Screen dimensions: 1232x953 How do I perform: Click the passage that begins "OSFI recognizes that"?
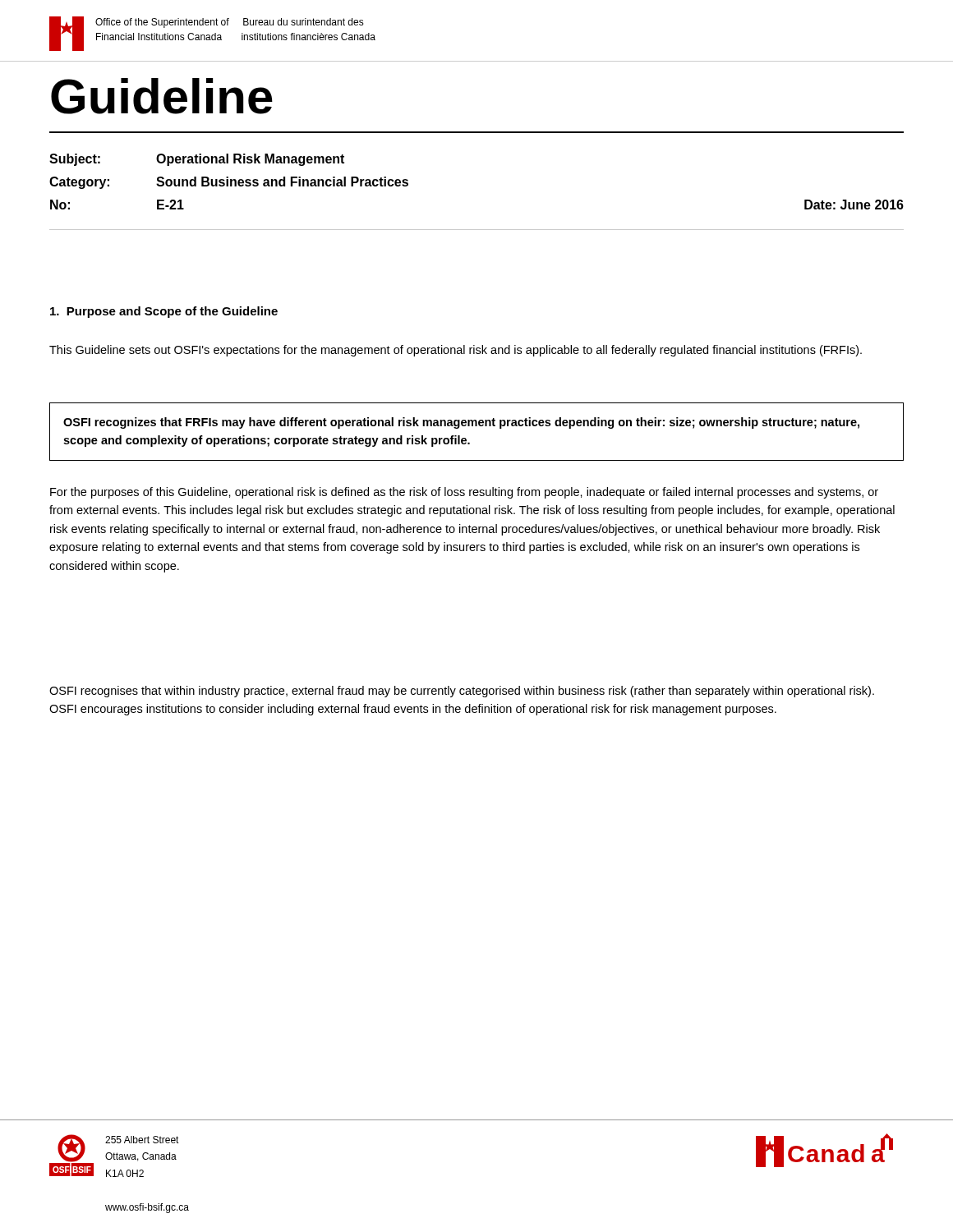point(462,431)
